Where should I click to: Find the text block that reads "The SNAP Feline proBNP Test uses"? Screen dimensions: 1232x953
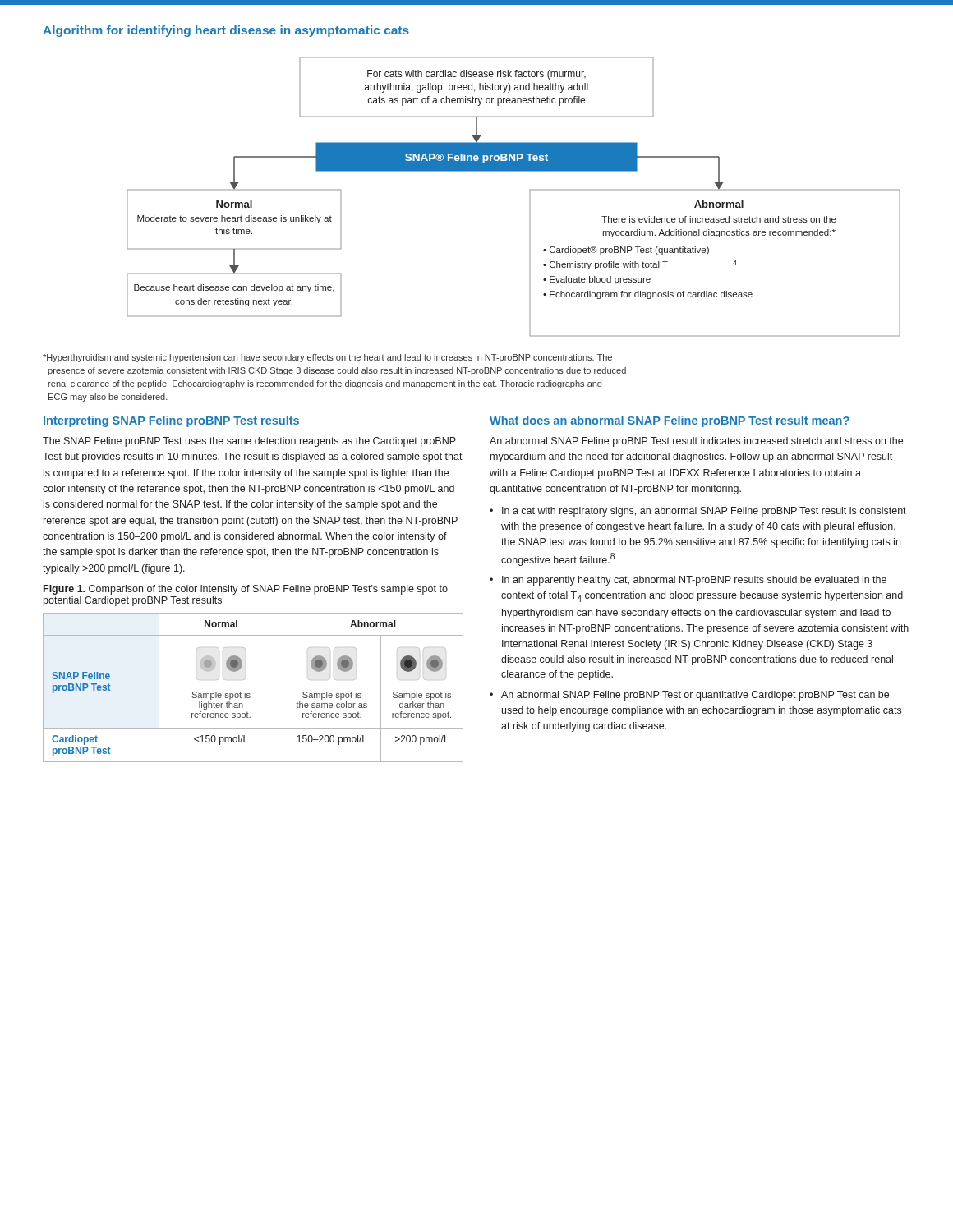coord(252,505)
